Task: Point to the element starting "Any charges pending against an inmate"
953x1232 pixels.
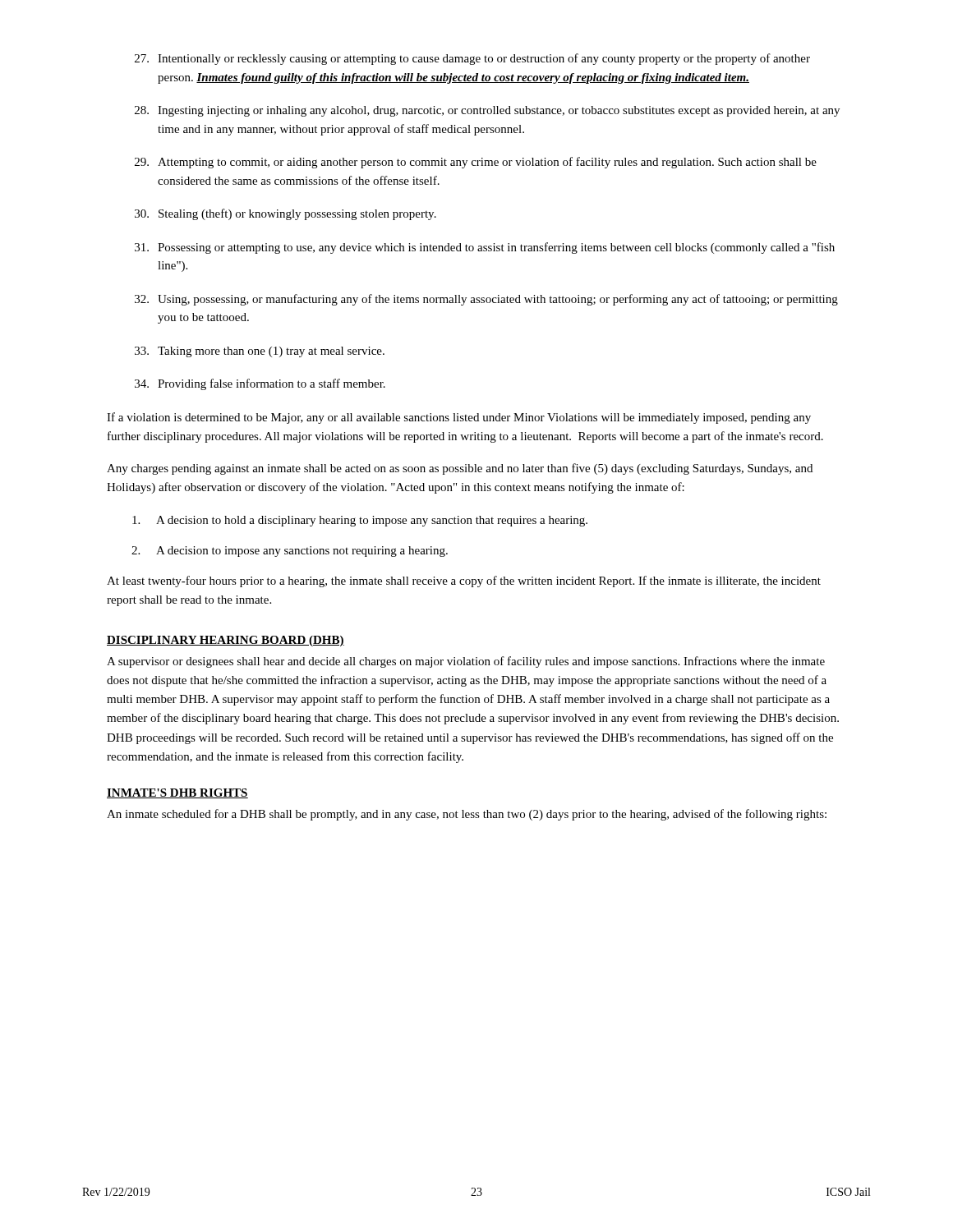Action: 460,478
